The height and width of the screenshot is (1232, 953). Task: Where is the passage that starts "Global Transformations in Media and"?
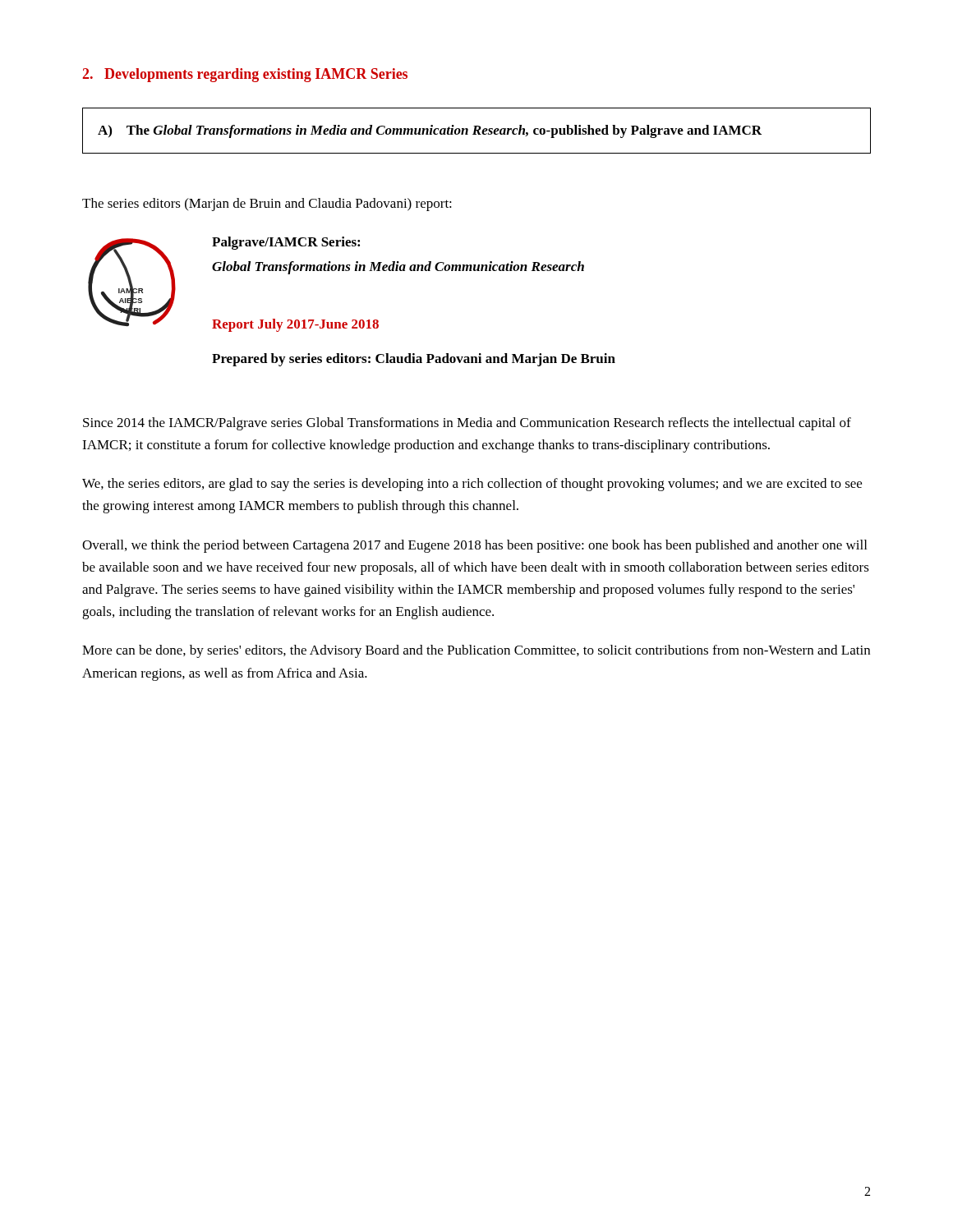click(x=398, y=266)
